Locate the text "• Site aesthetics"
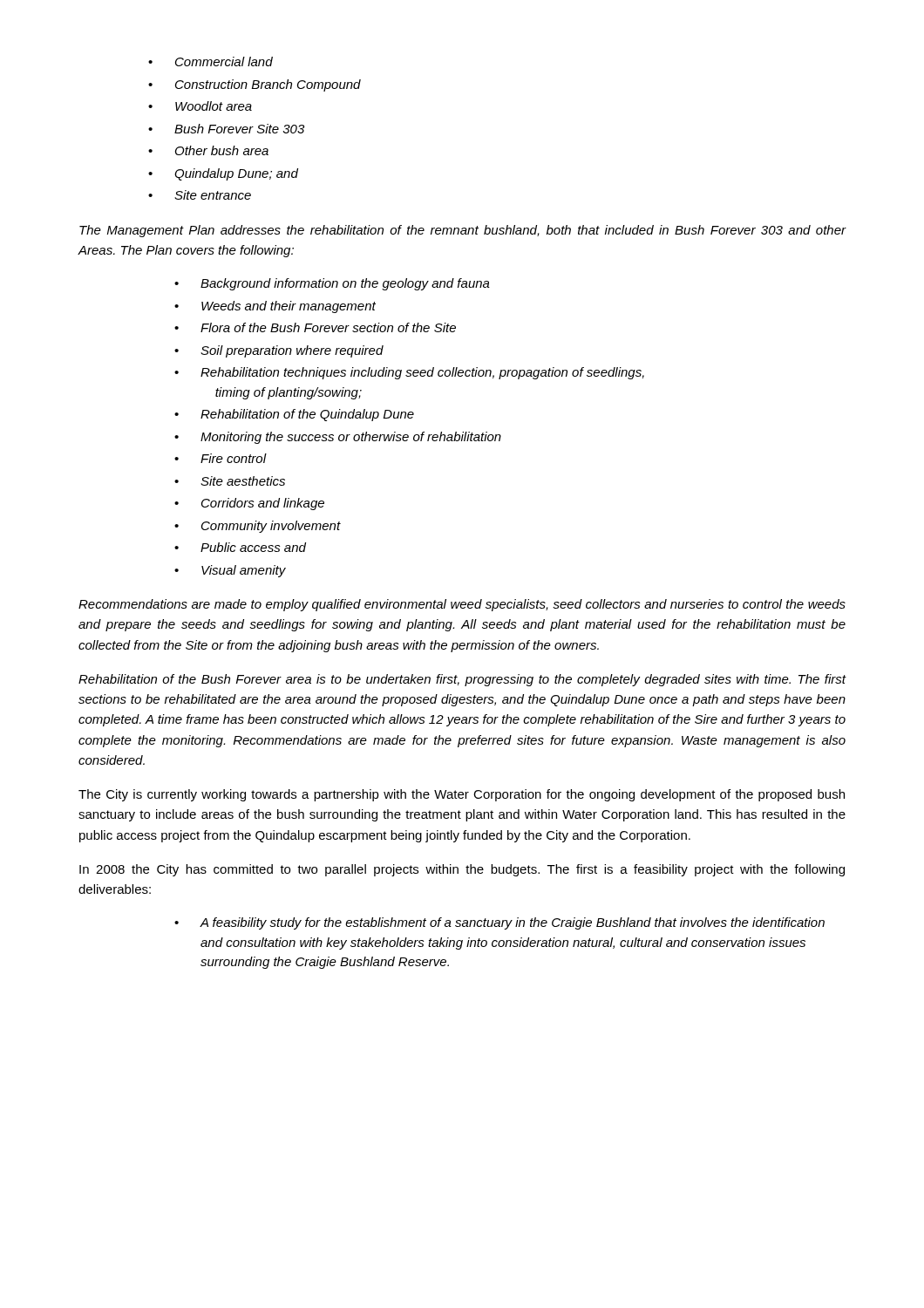 tap(230, 481)
